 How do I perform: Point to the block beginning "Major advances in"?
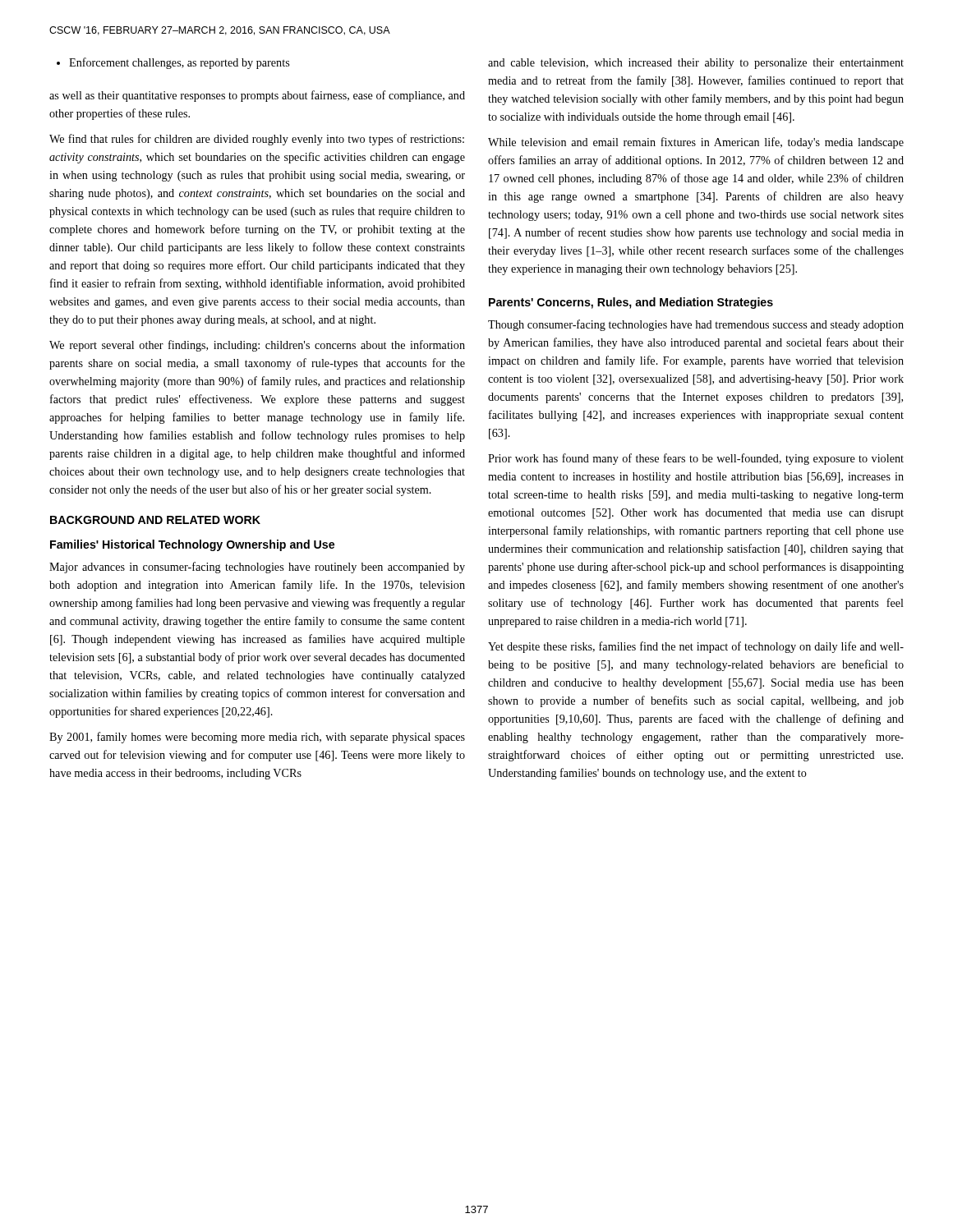coord(257,639)
